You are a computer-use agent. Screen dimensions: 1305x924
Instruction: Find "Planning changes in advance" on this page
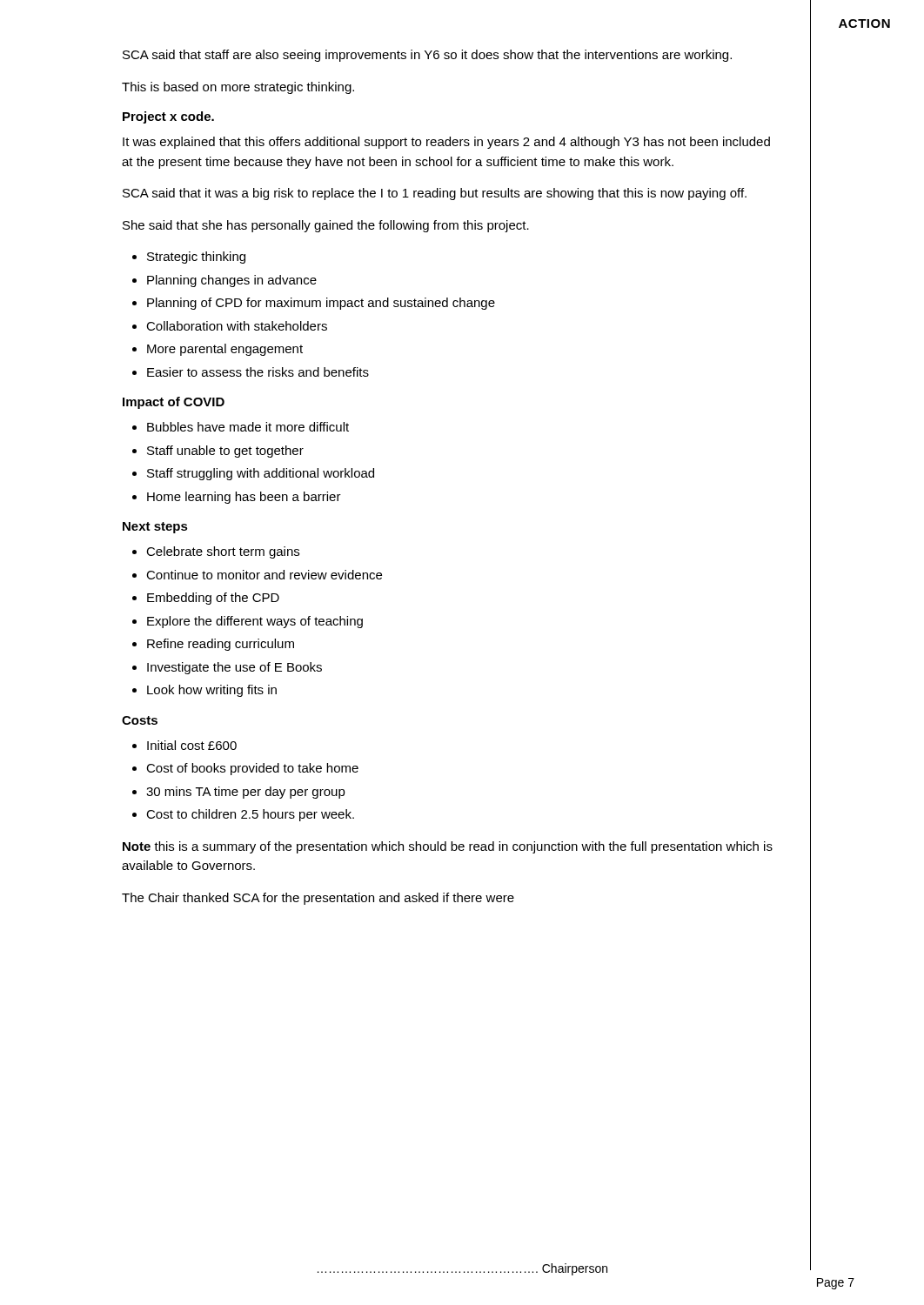click(231, 279)
